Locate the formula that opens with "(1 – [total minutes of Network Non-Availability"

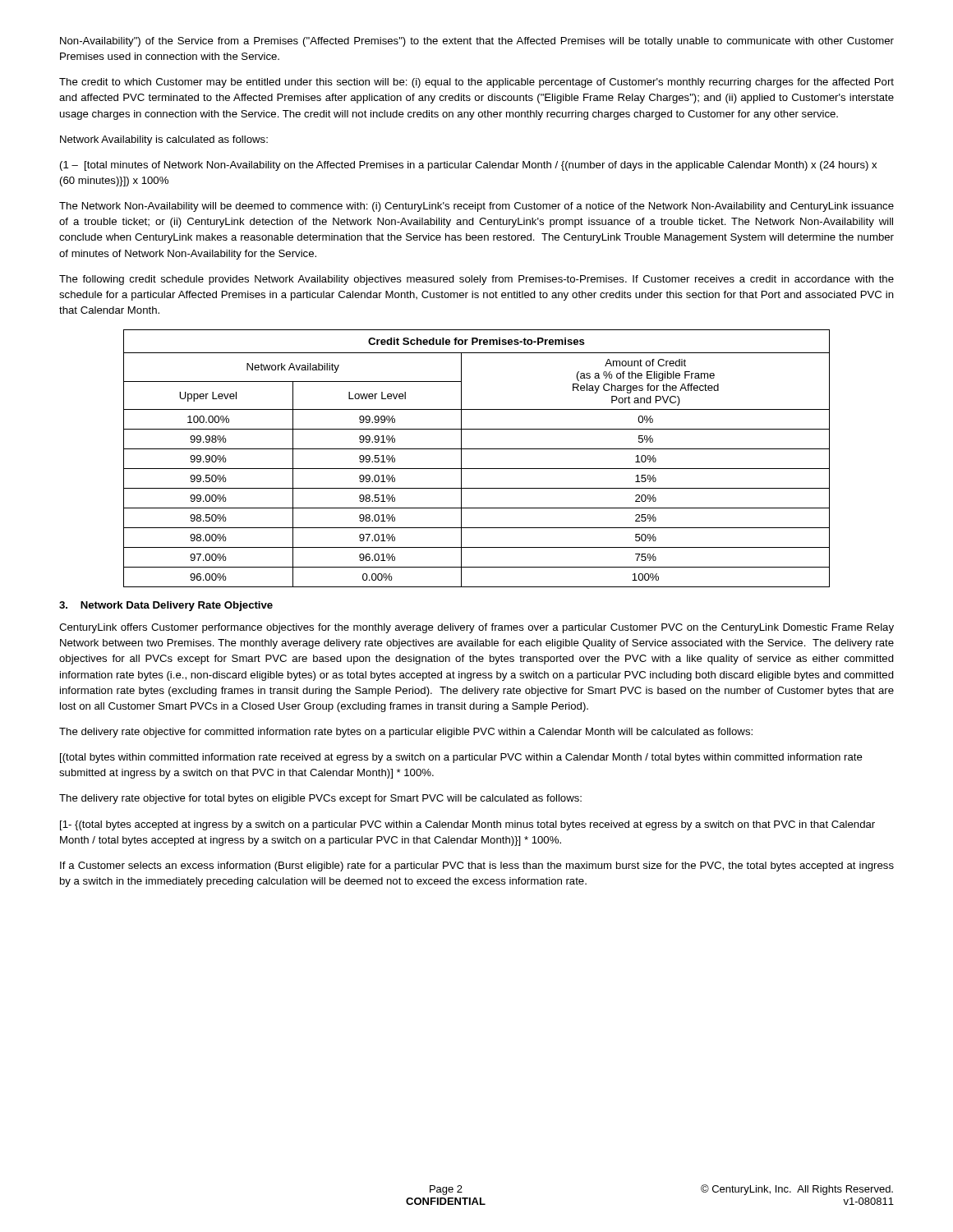(x=468, y=172)
